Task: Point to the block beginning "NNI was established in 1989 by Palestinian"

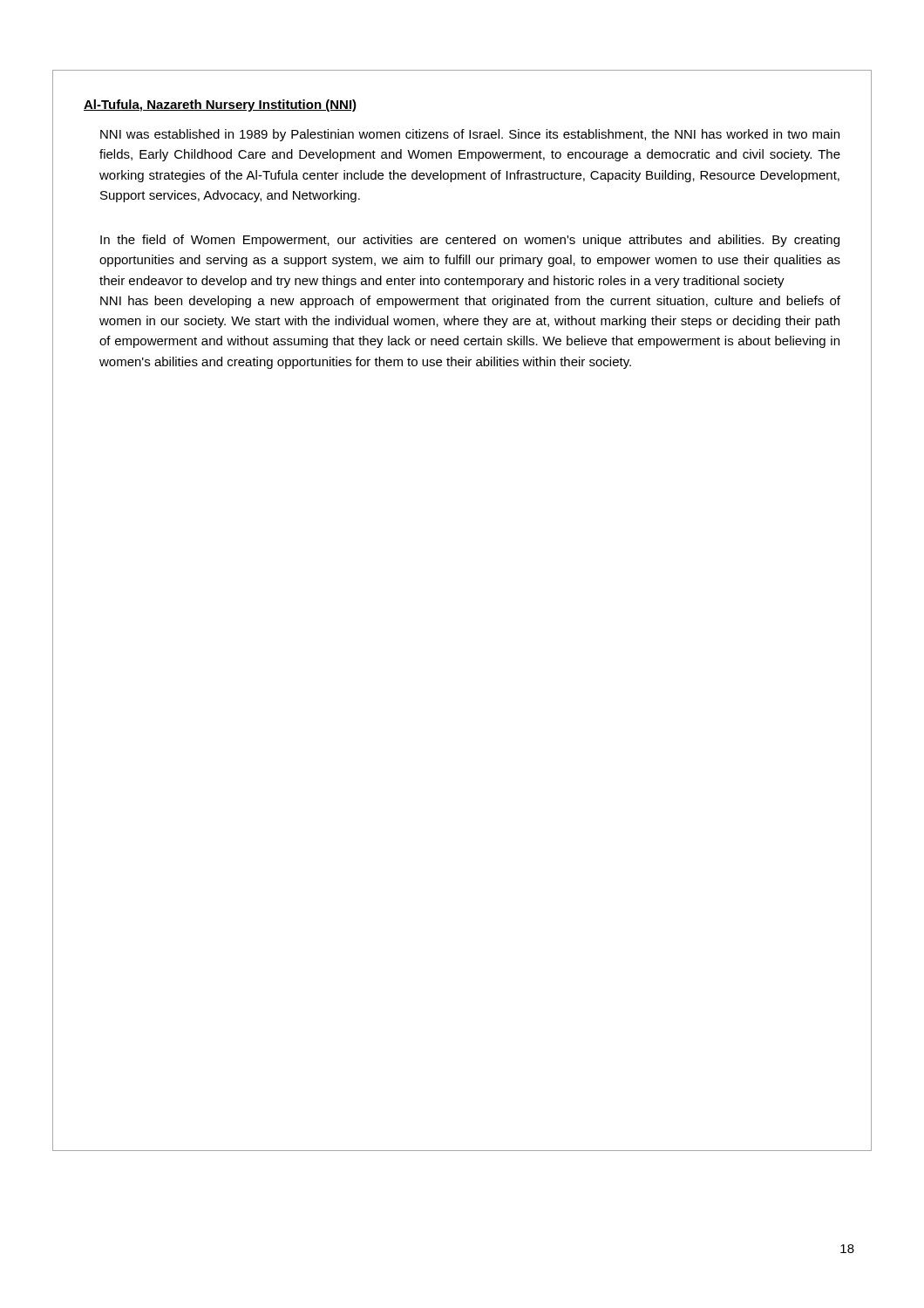Action: tap(470, 164)
